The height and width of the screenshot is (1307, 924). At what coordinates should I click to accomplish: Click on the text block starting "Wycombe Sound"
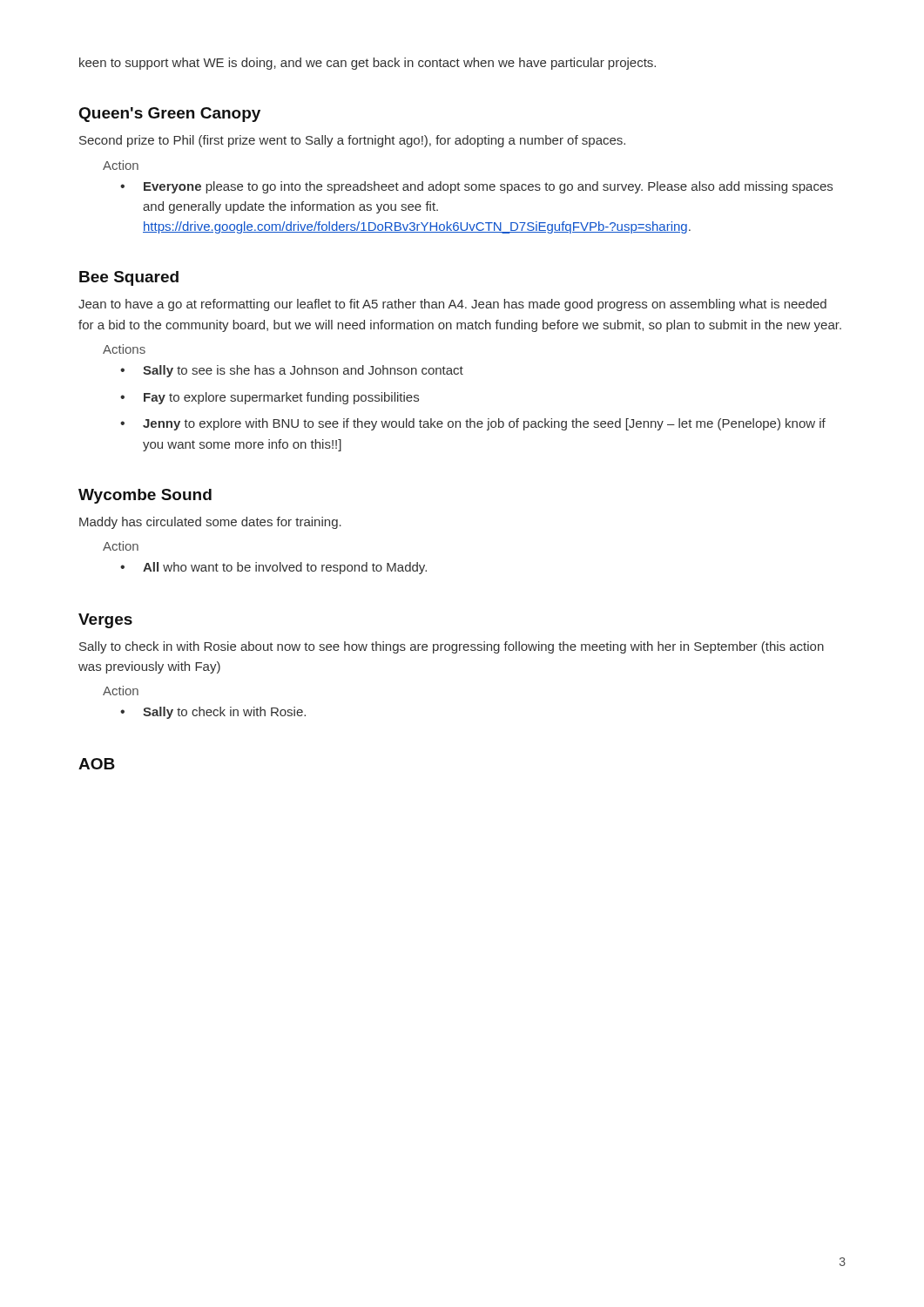145,494
